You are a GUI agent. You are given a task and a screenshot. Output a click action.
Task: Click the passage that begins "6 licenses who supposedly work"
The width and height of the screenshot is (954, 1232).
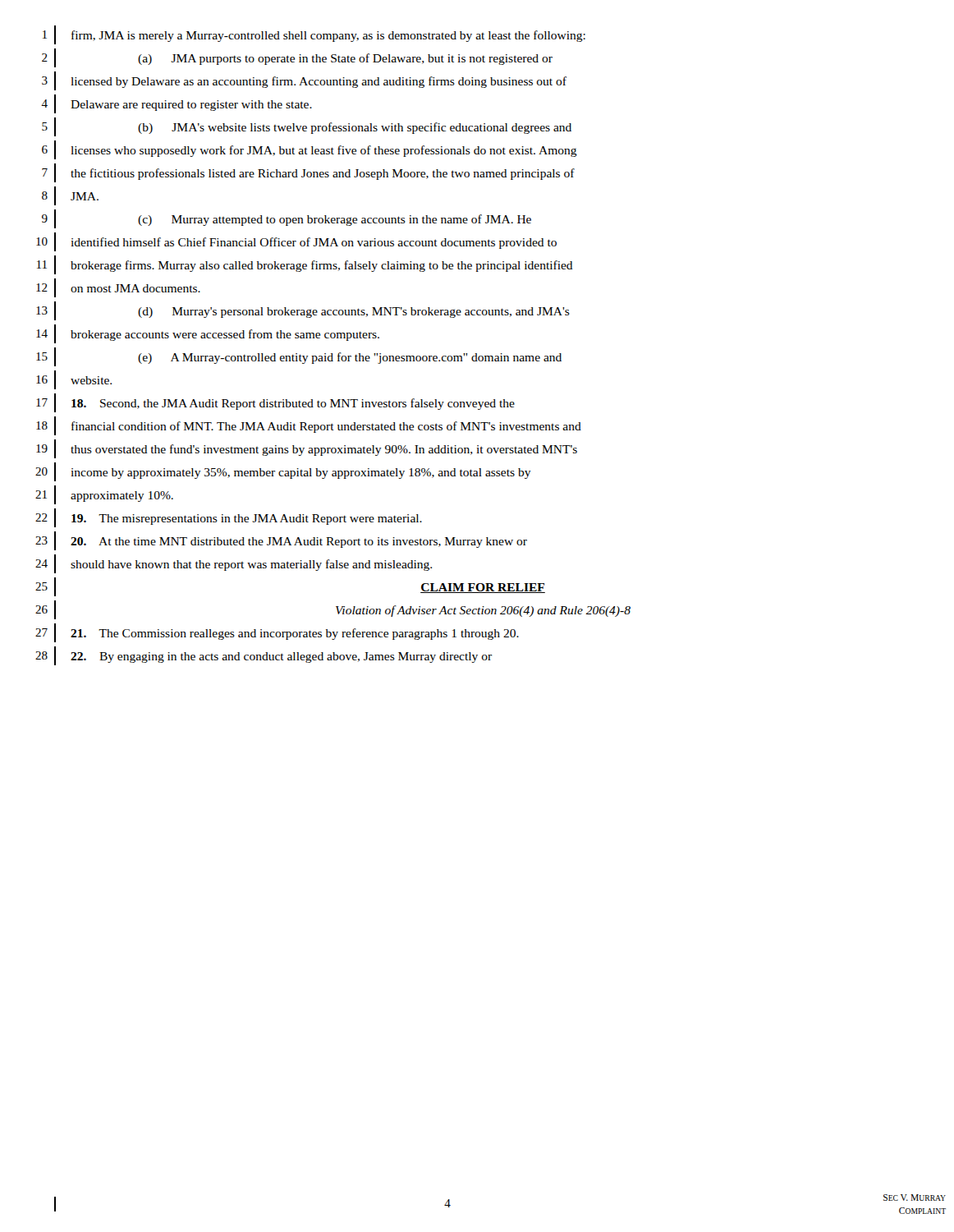coord(477,151)
